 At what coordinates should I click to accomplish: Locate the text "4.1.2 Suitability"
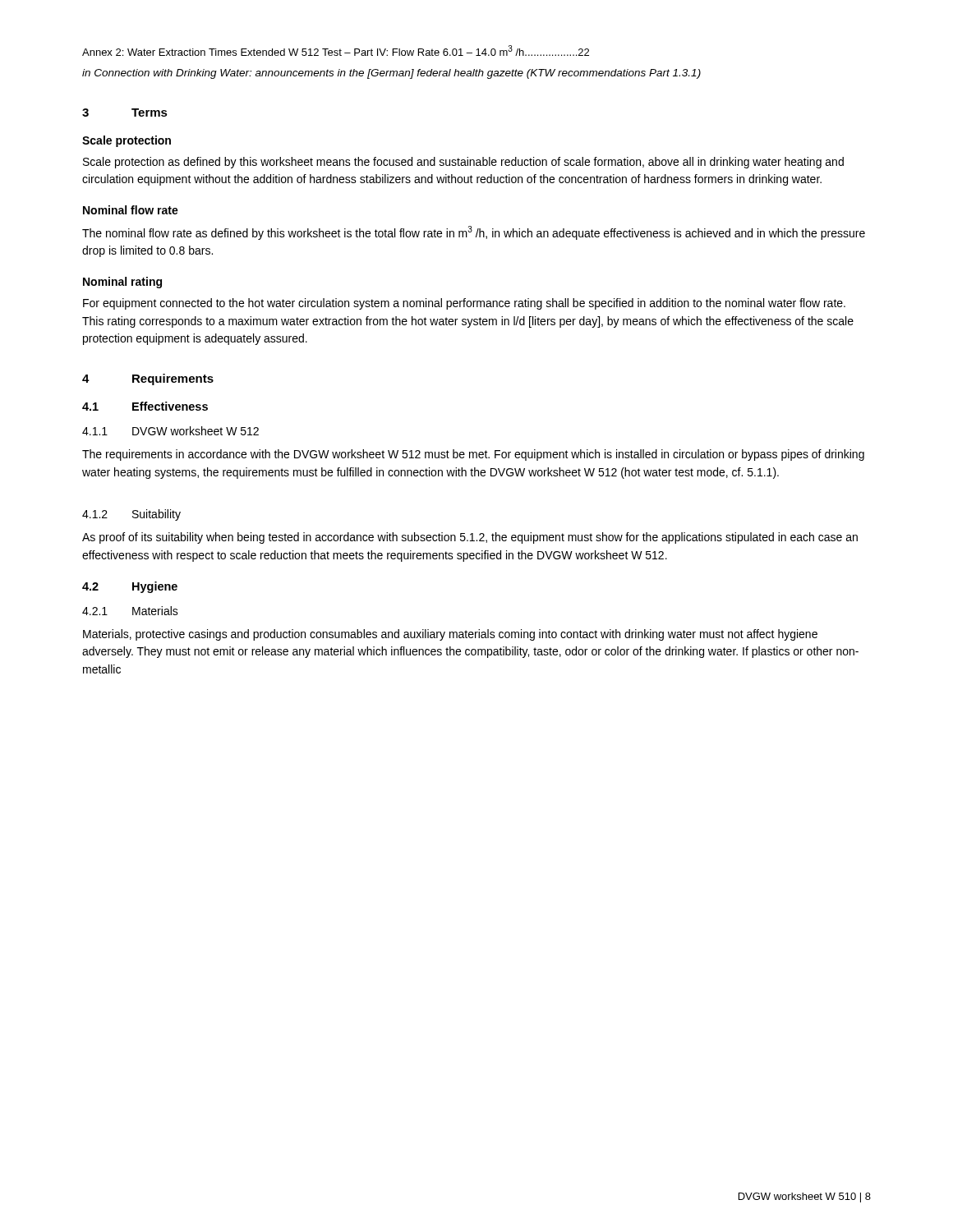131,514
